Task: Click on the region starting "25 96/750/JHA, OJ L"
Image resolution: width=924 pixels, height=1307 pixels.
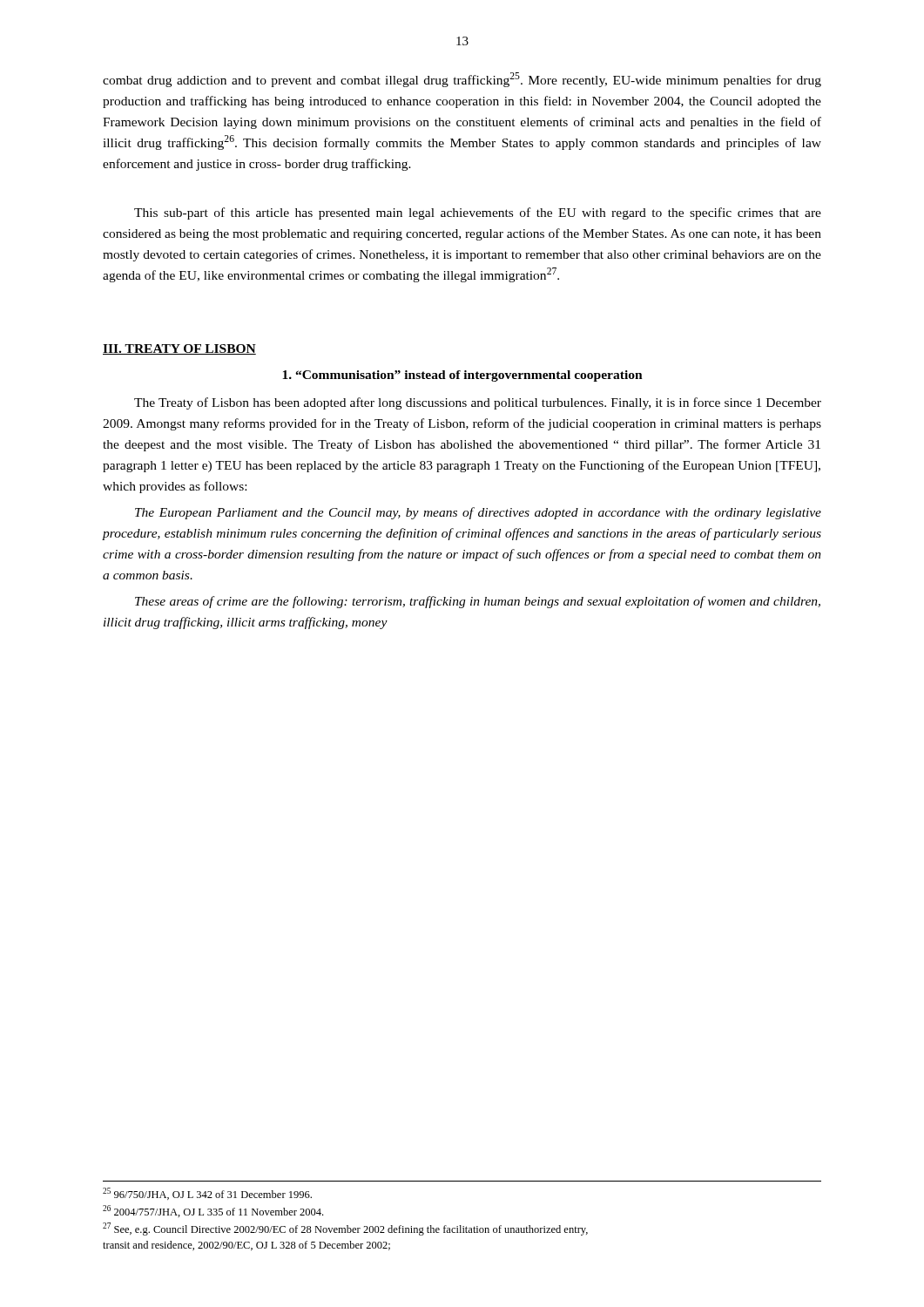Action: click(208, 1193)
